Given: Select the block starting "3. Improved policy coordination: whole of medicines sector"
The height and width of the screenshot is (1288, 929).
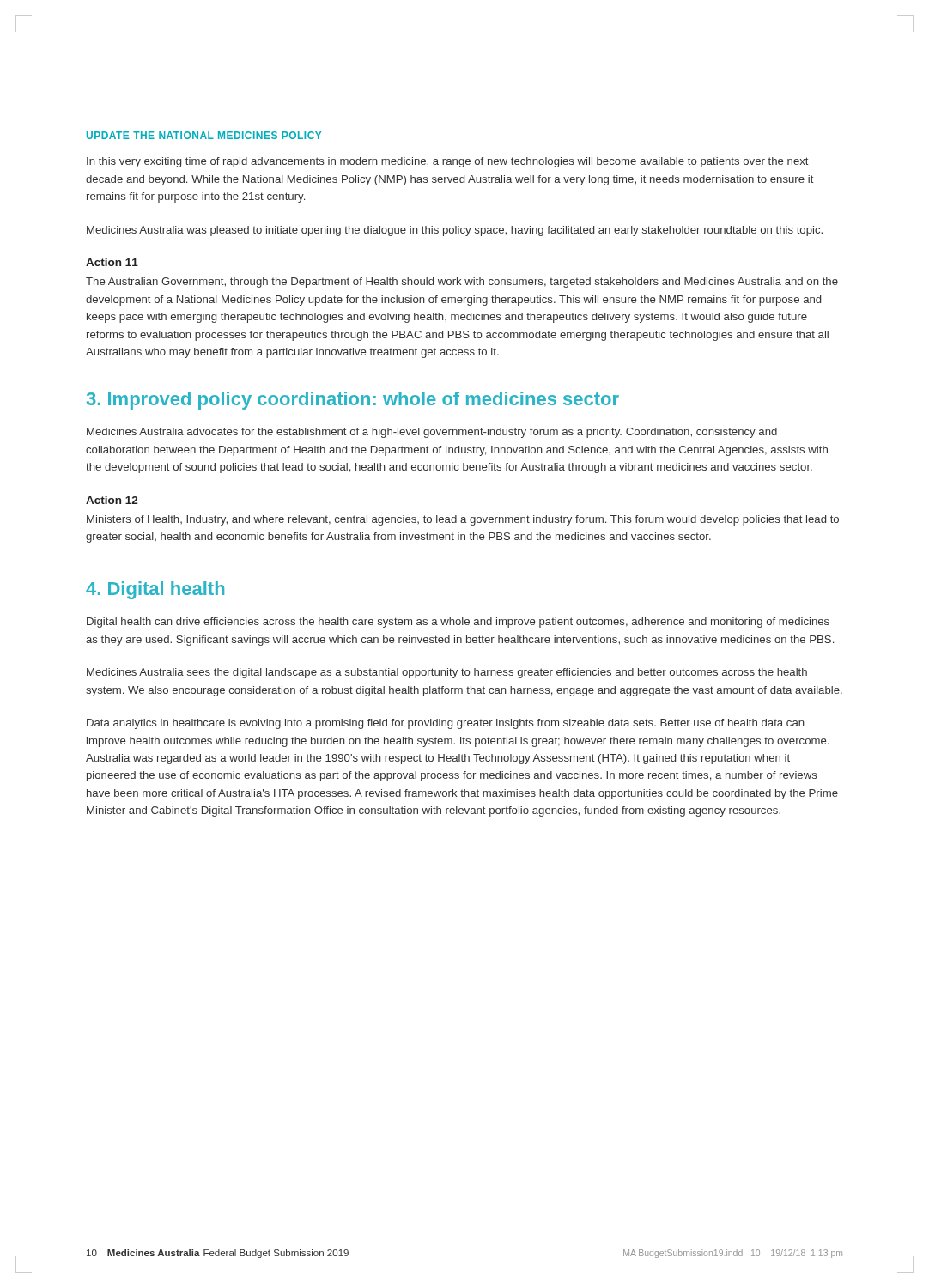Looking at the screenshot, I should pos(464,399).
